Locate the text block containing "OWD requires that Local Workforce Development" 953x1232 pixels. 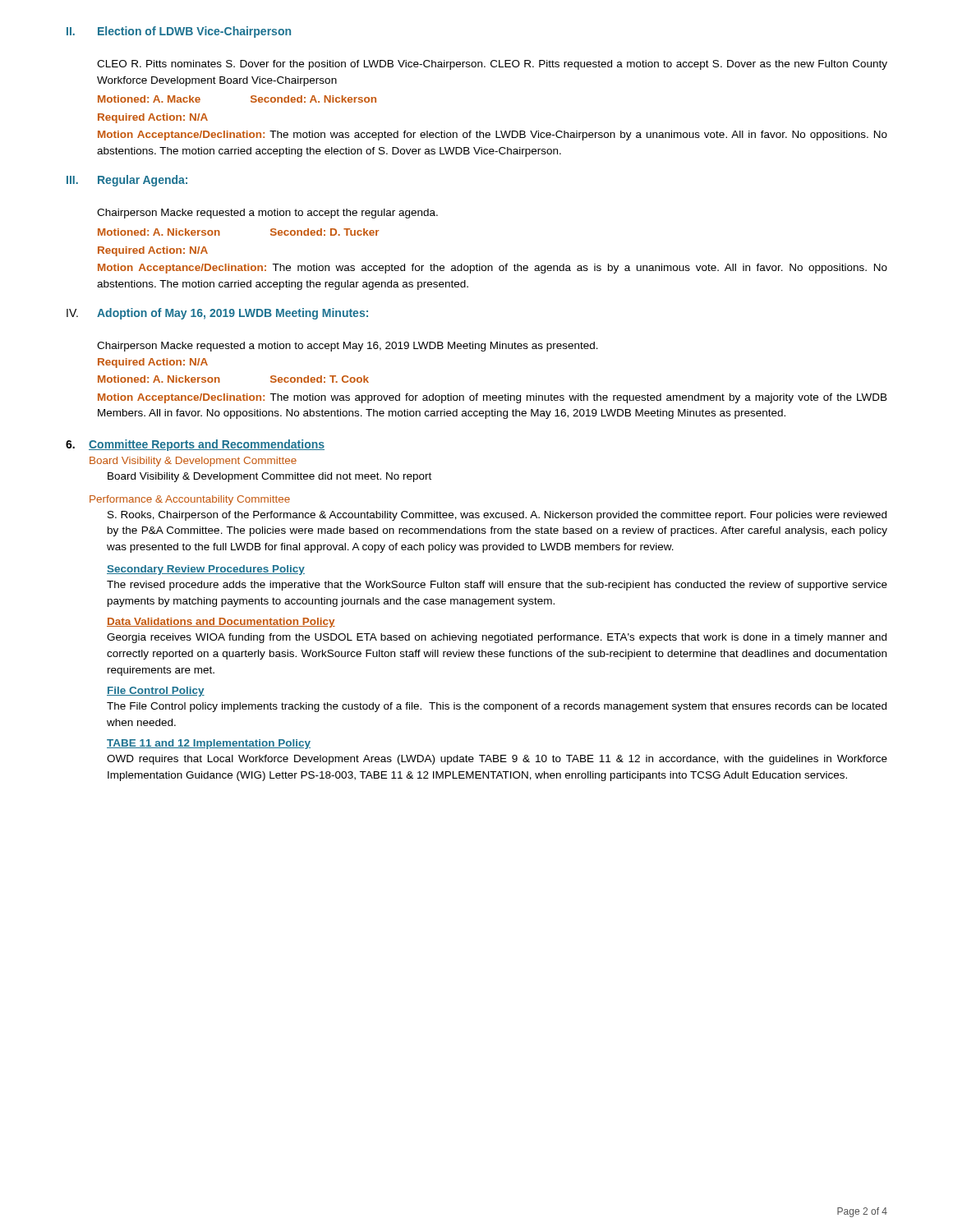click(497, 767)
